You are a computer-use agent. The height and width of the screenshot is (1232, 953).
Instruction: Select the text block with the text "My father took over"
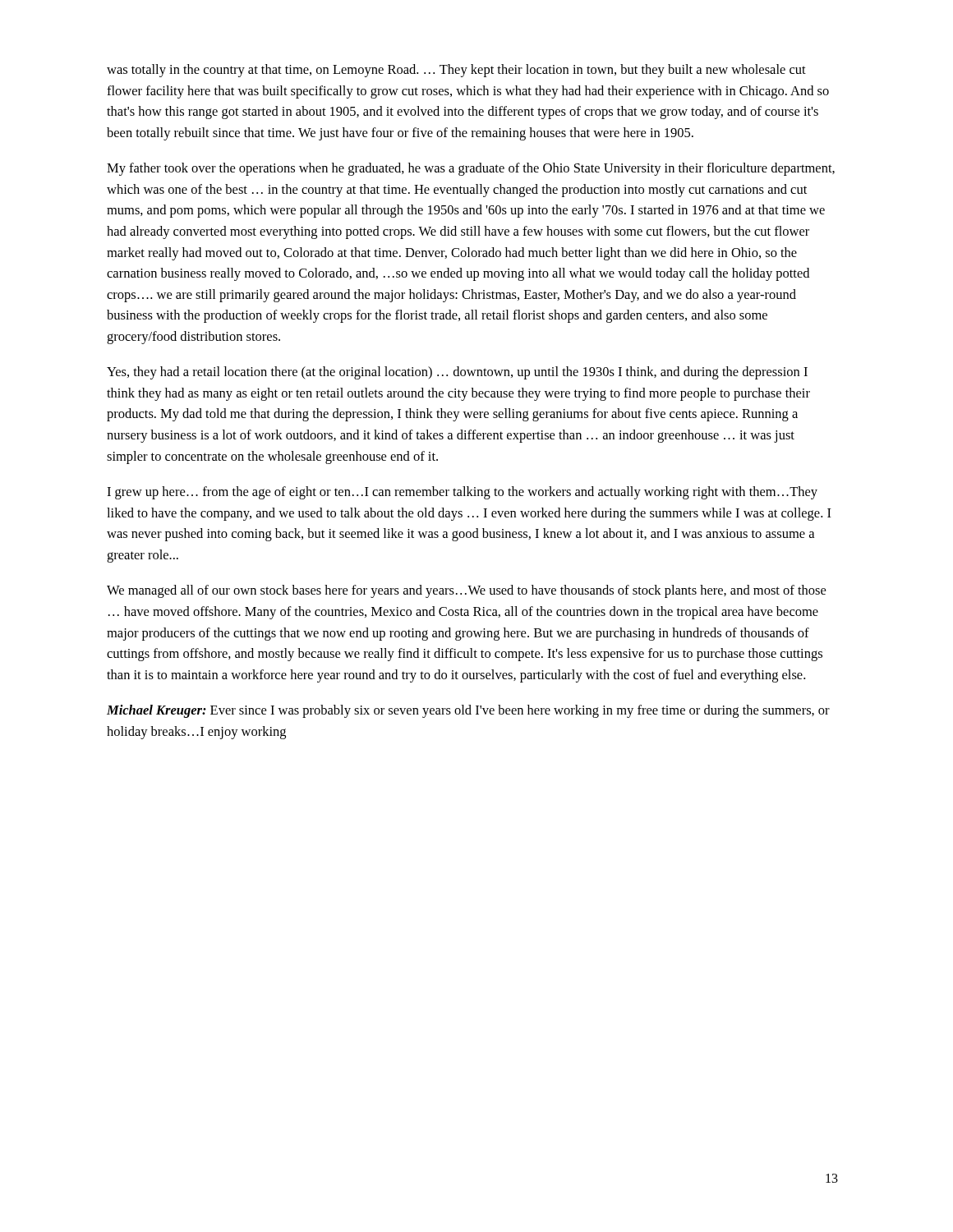(471, 252)
